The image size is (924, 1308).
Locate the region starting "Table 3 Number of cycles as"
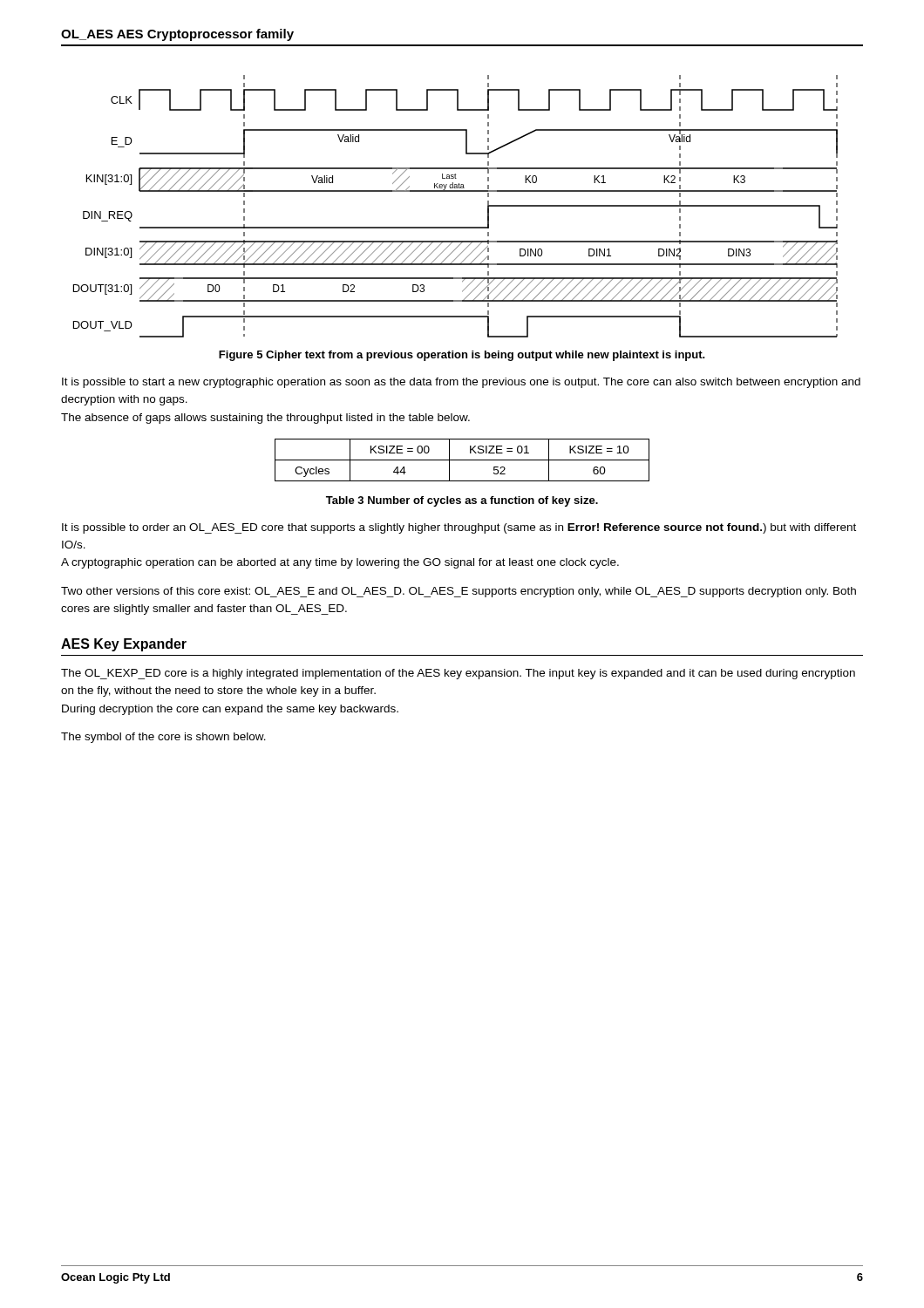(x=462, y=500)
